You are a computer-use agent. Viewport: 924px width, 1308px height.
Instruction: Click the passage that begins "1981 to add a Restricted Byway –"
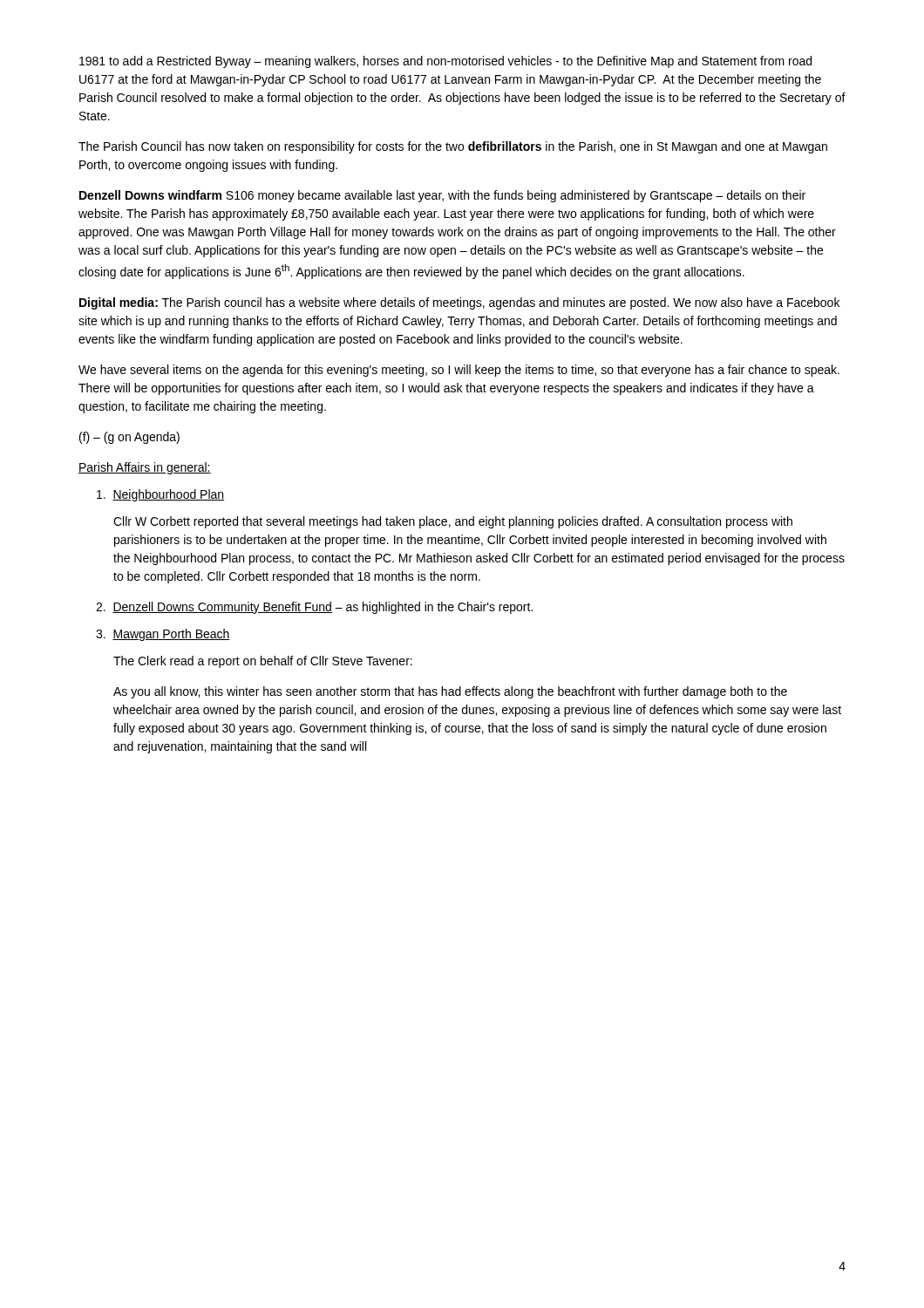[x=462, y=88]
